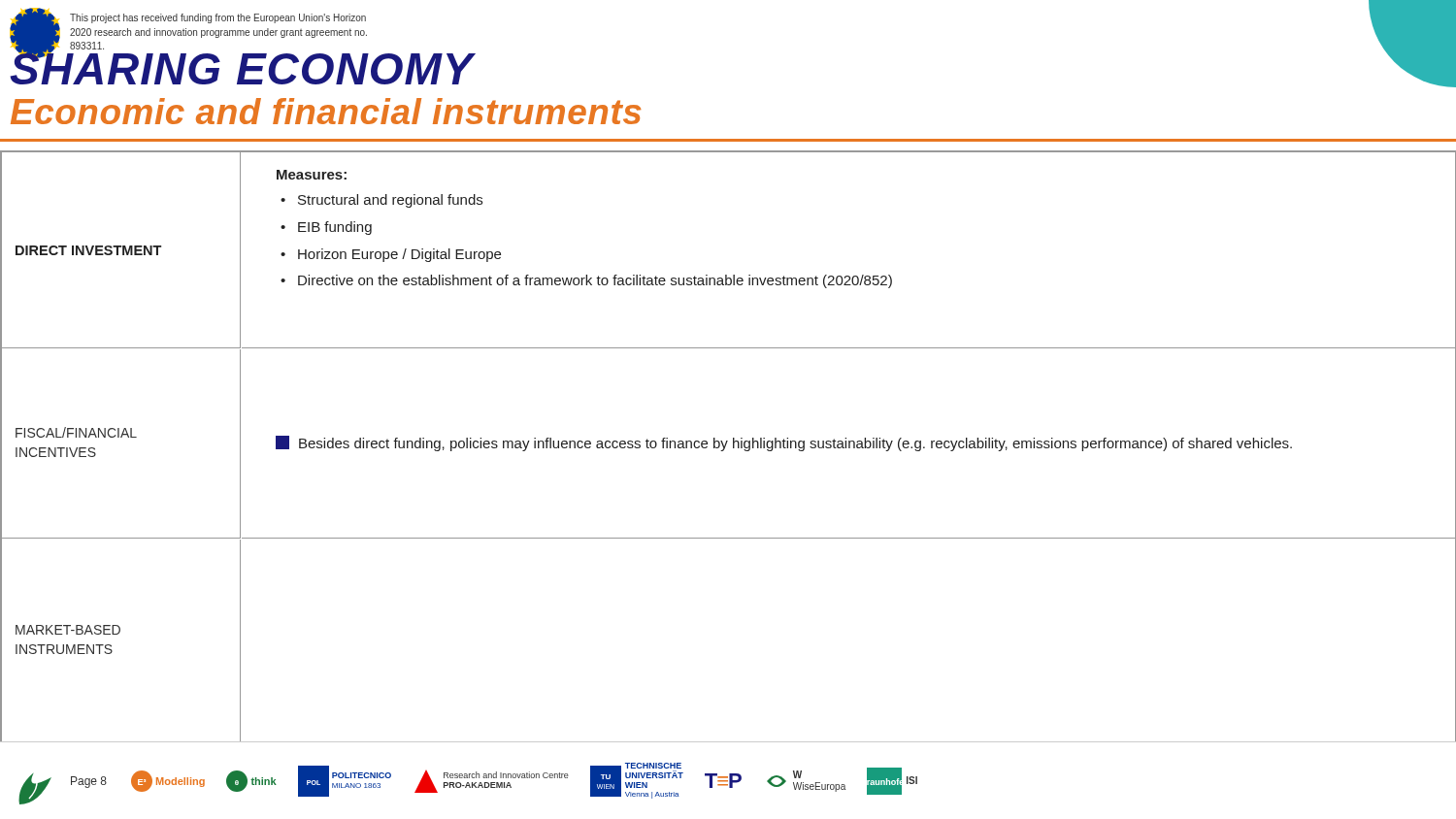
Task: Where does it say "SHARING ECONOMY"?
Action: coord(242,69)
